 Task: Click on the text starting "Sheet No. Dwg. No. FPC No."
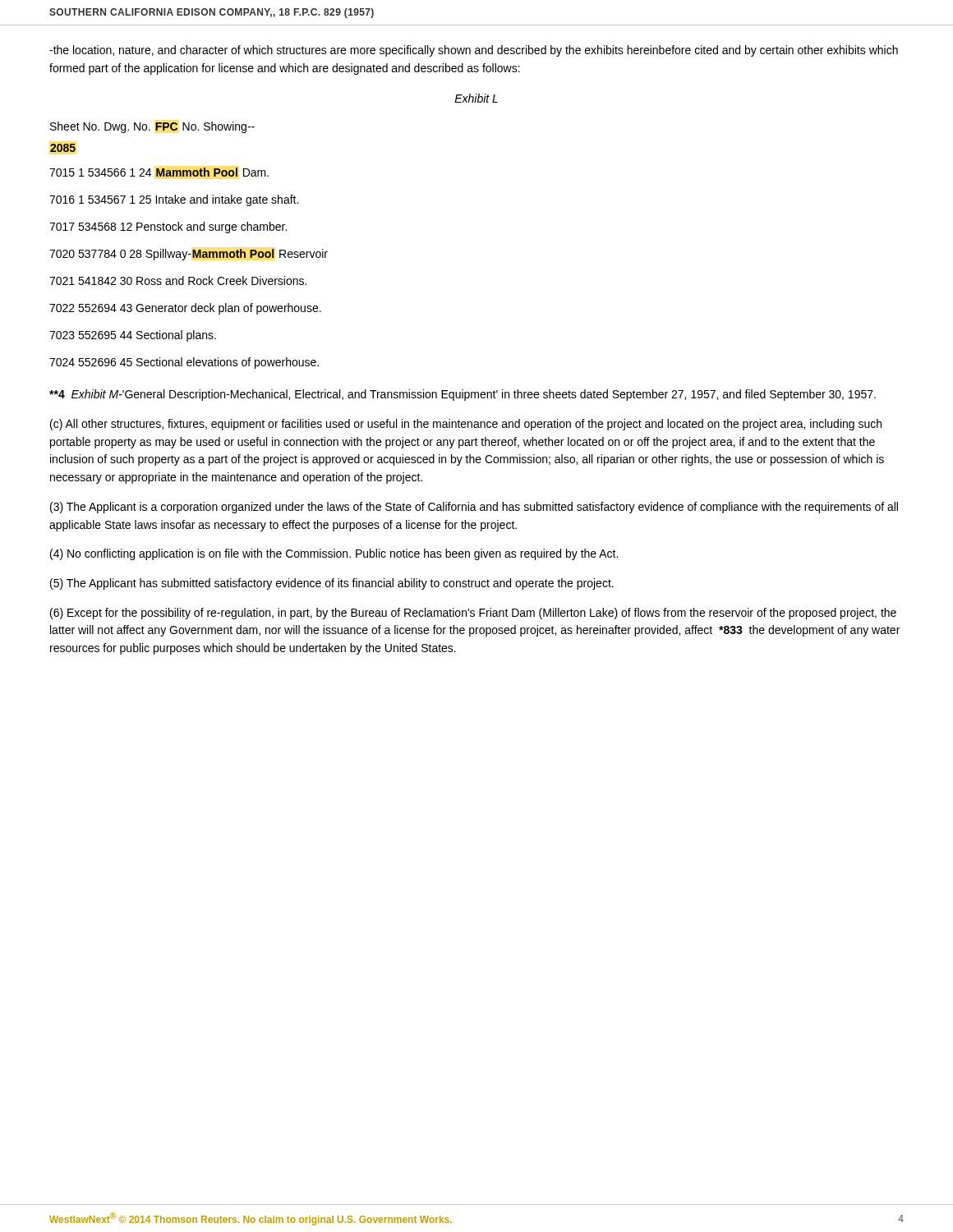pos(152,127)
